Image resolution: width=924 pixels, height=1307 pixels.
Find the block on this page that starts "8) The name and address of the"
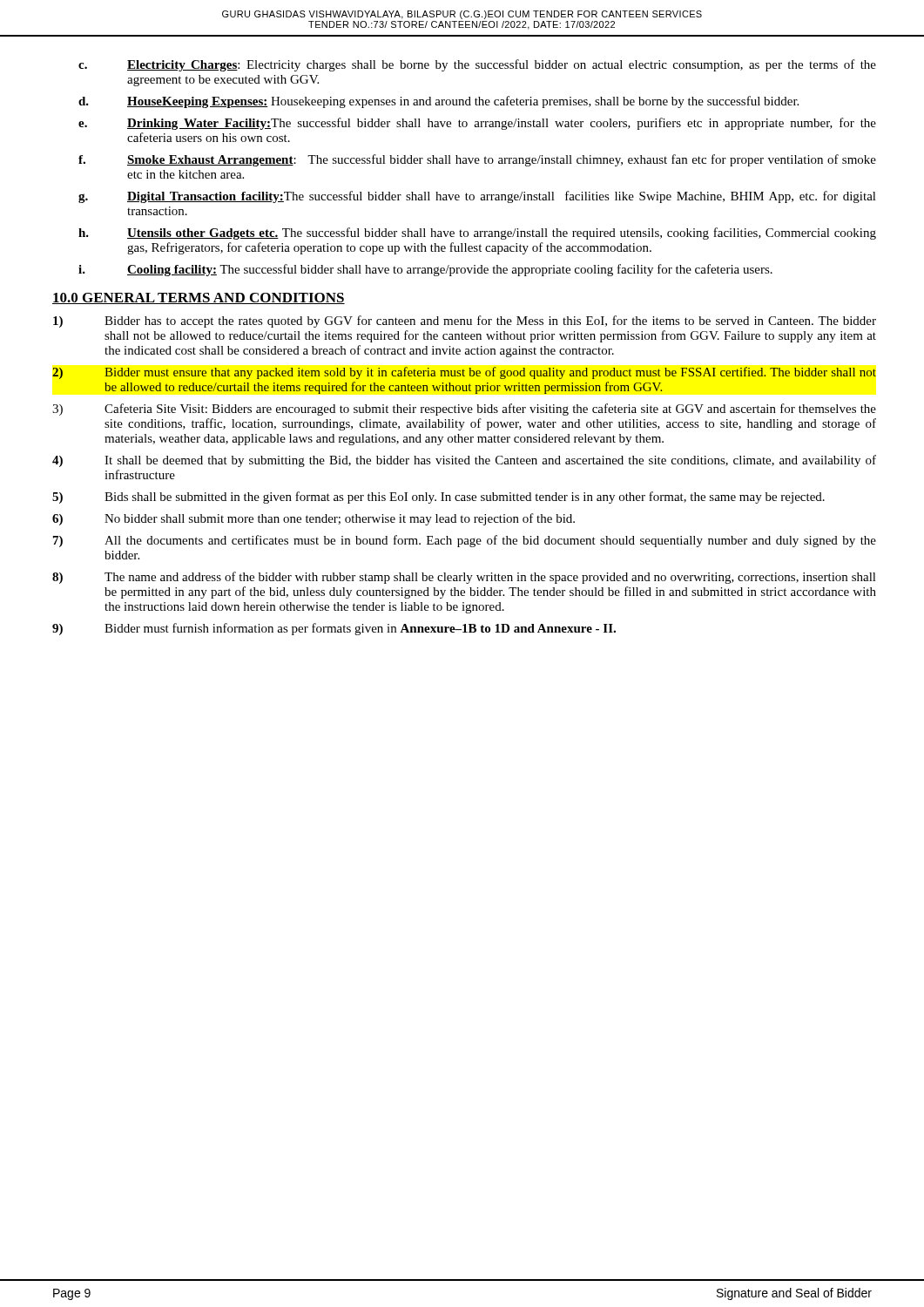[464, 592]
